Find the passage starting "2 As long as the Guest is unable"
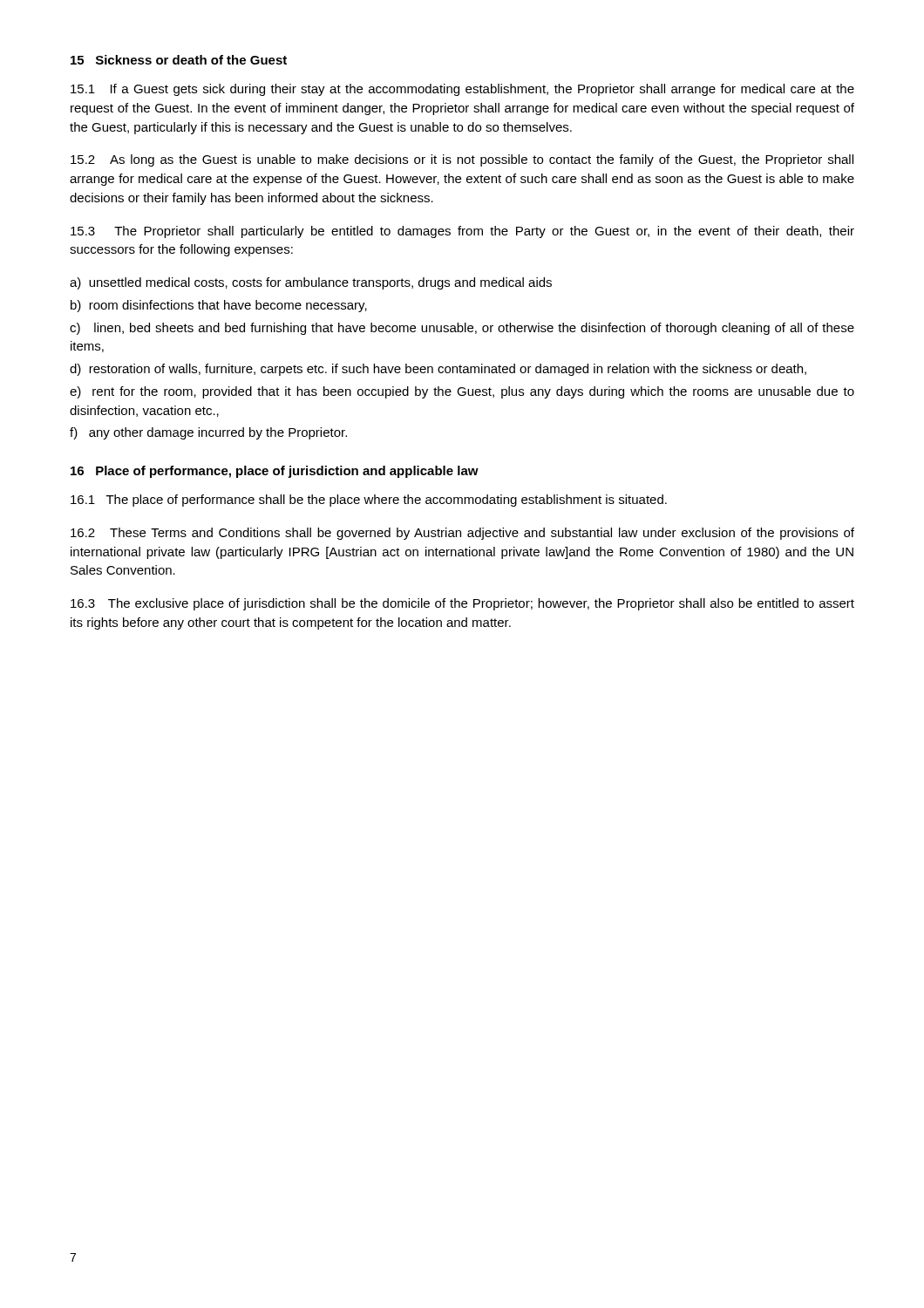Viewport: 924px width, 1308px height. (462, 178)
